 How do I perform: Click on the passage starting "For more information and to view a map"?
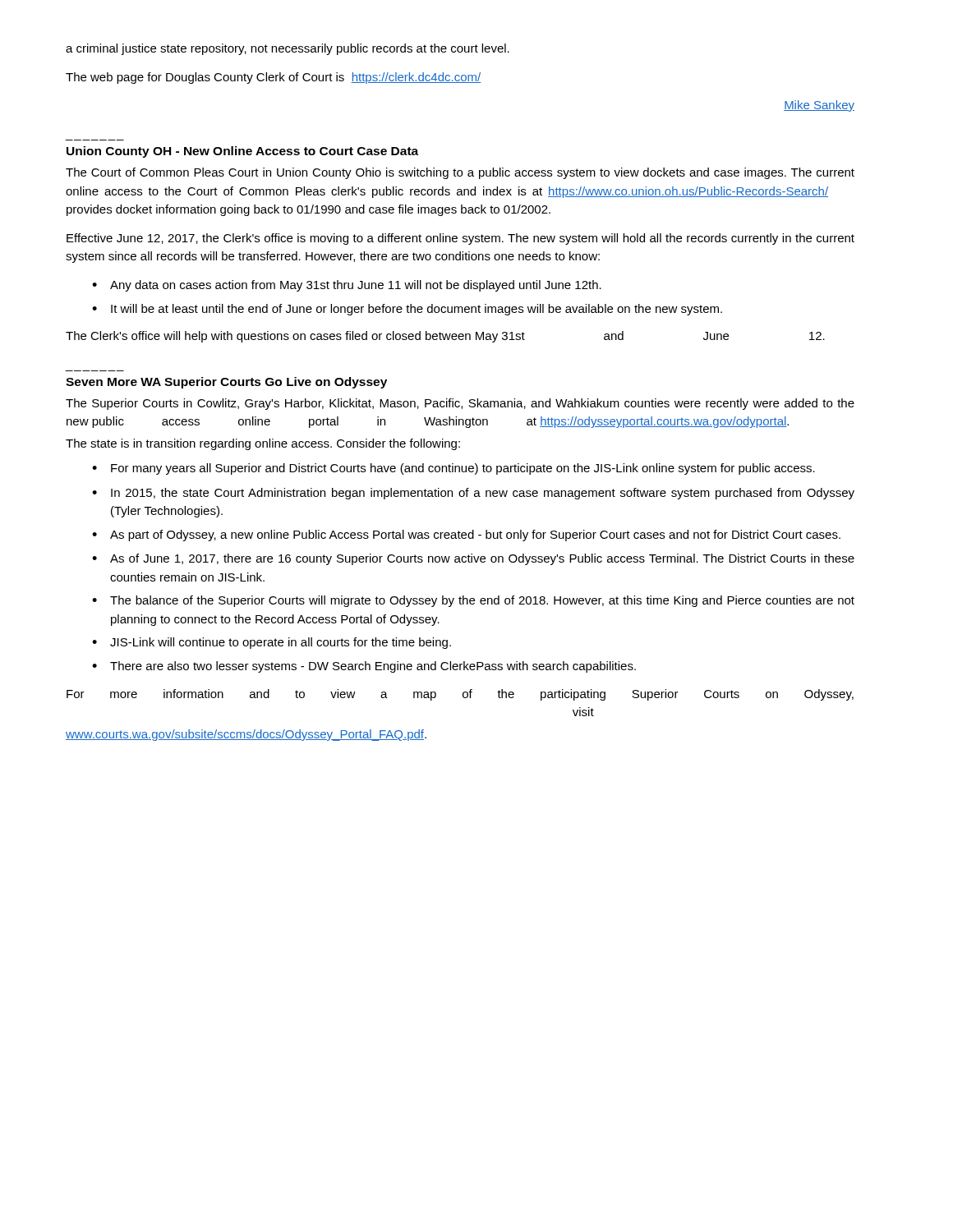tap(460, 703)
